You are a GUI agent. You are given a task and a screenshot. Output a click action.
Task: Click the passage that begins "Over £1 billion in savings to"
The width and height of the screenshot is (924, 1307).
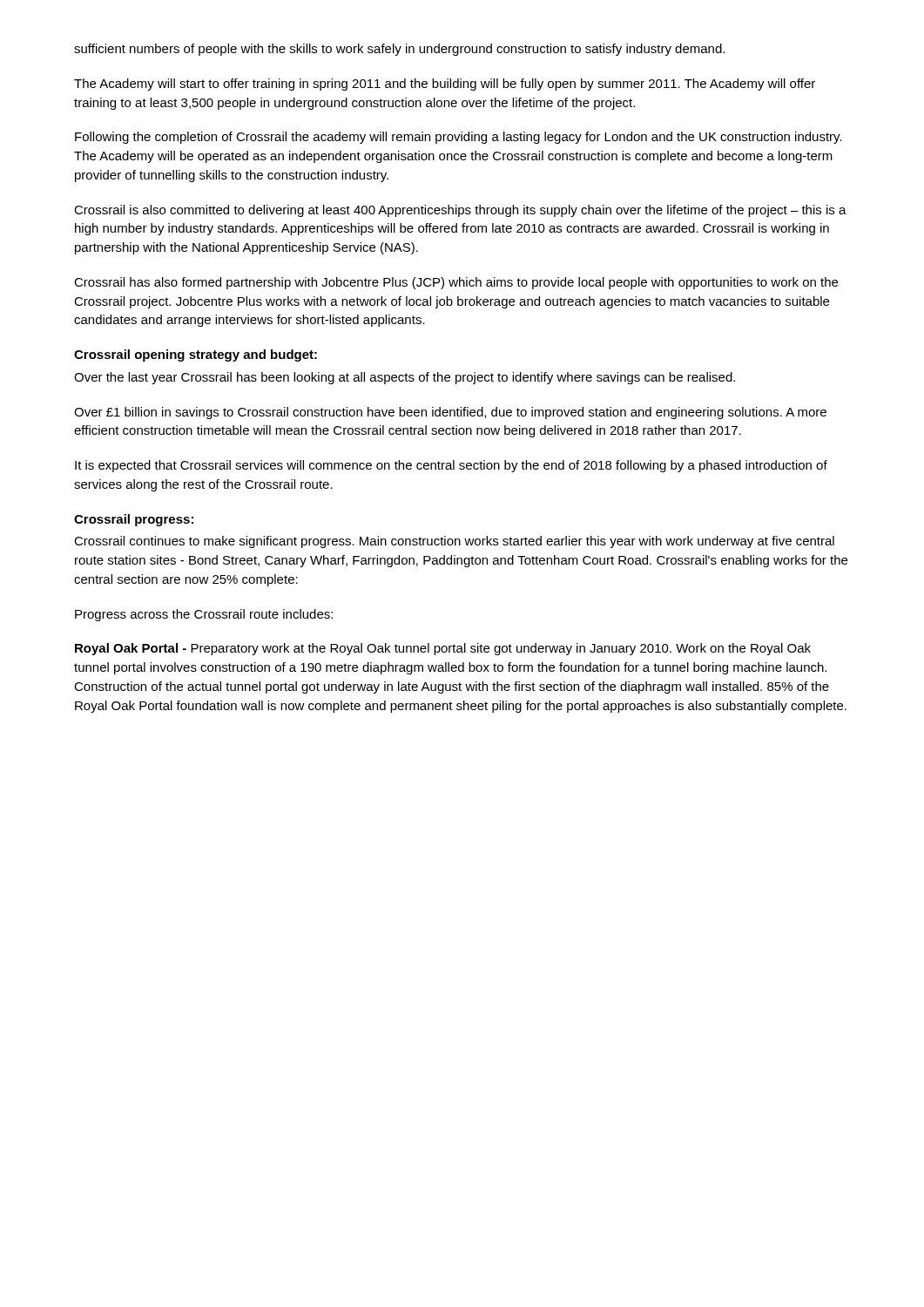click(451, 421)
